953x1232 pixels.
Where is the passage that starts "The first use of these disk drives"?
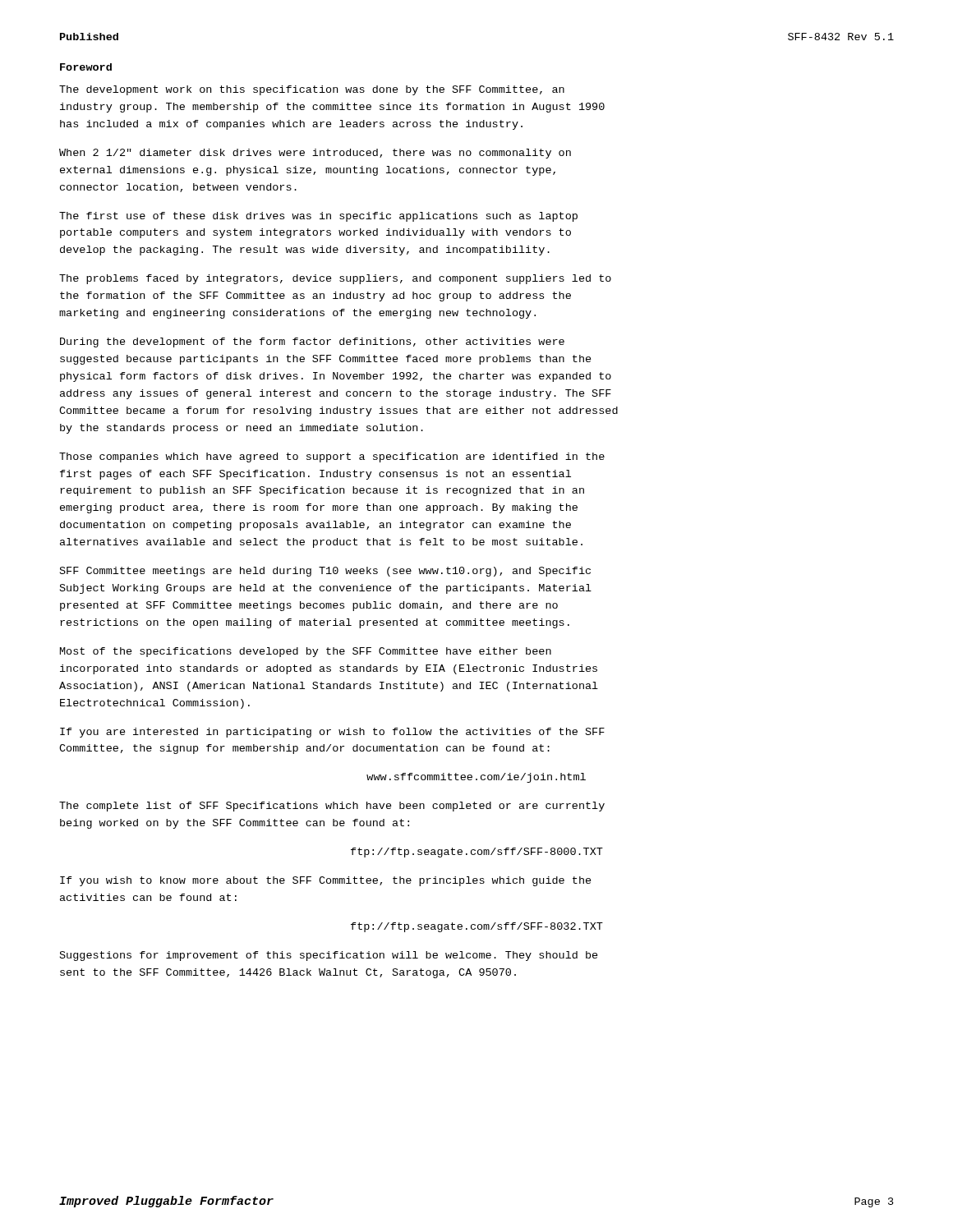pos(319,233)
